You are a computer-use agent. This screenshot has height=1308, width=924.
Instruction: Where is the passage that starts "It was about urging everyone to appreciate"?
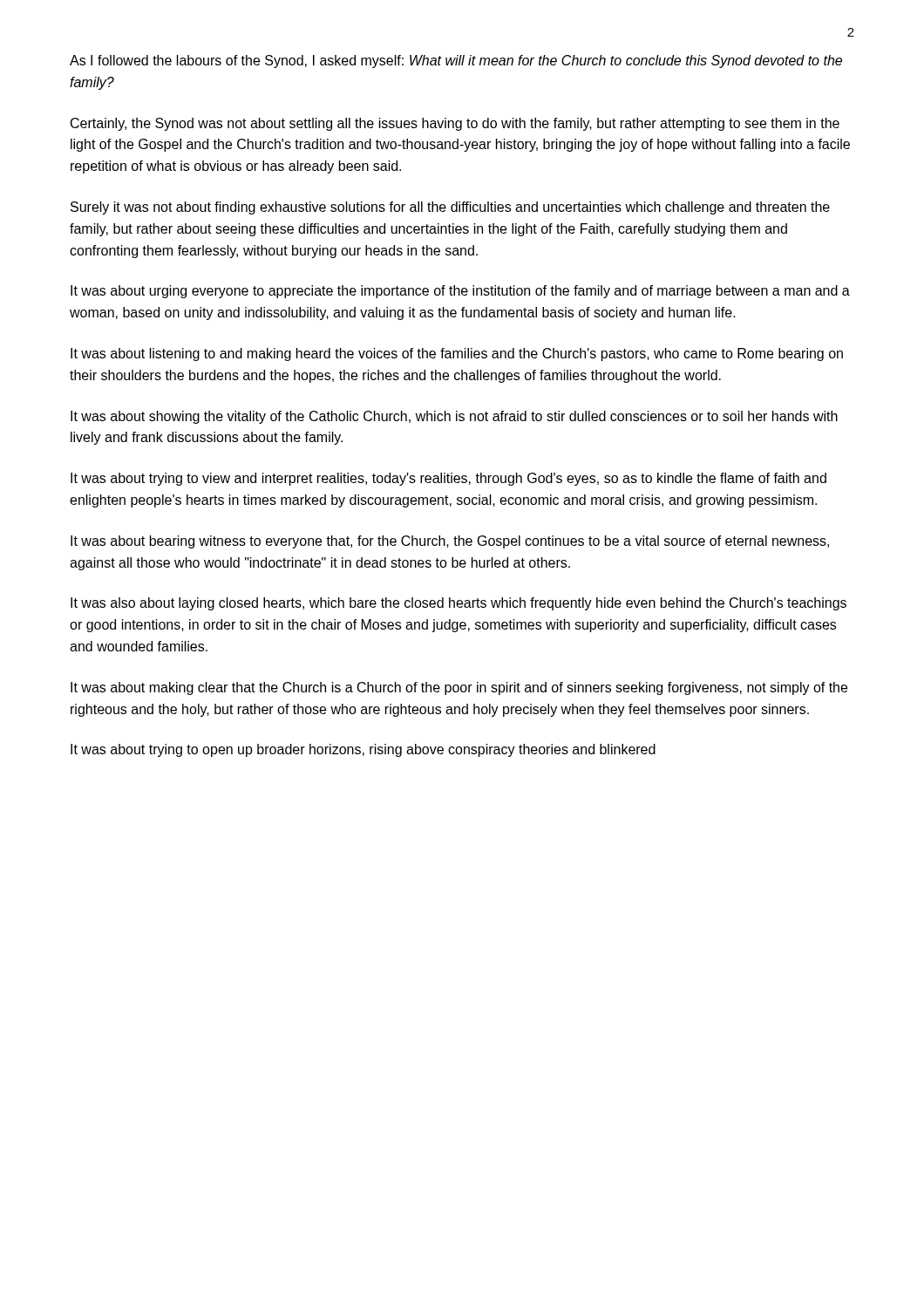coord(462,303)
